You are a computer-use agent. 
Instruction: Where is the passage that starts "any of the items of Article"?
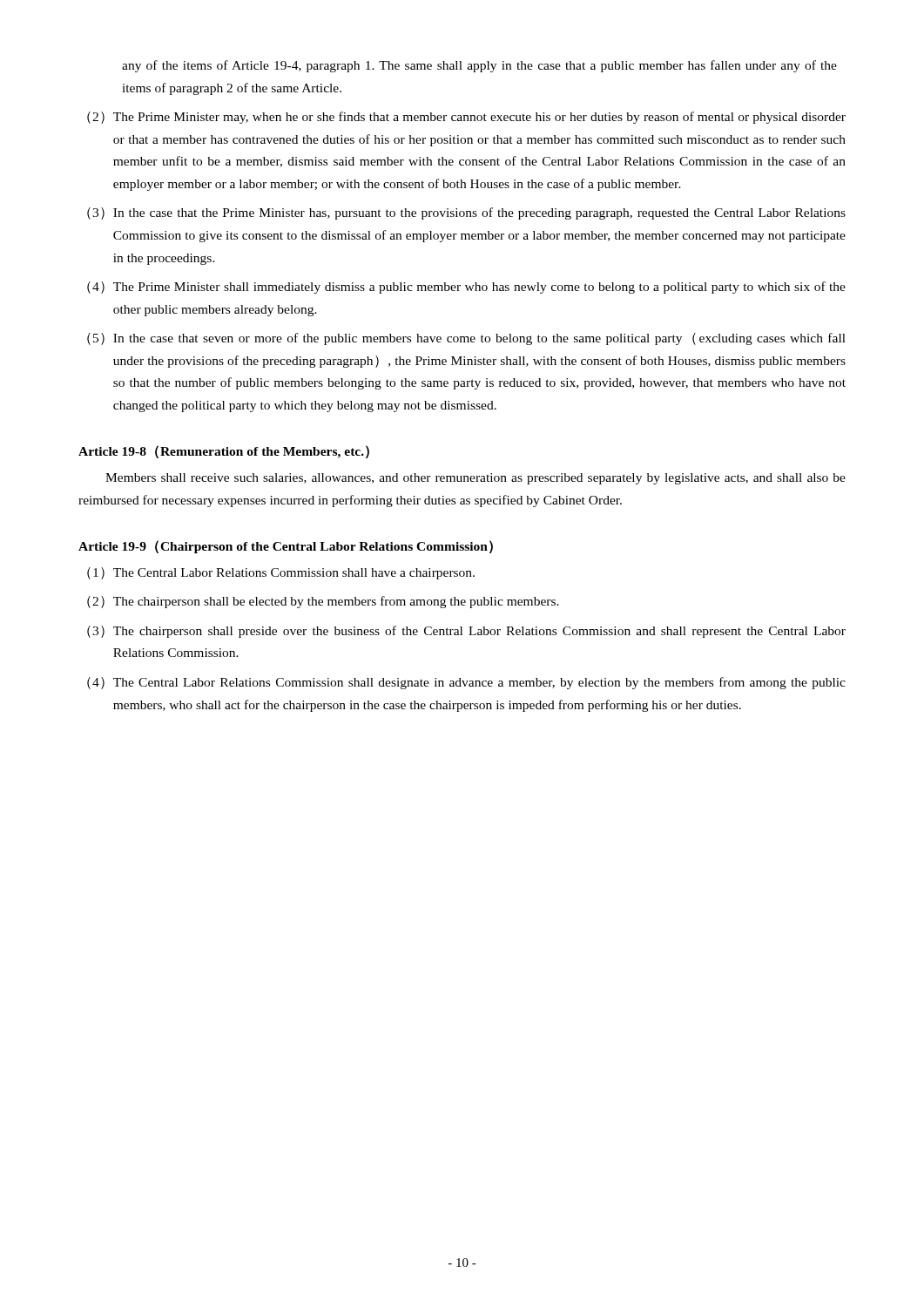pyautogui.click(x=479, y=76)
